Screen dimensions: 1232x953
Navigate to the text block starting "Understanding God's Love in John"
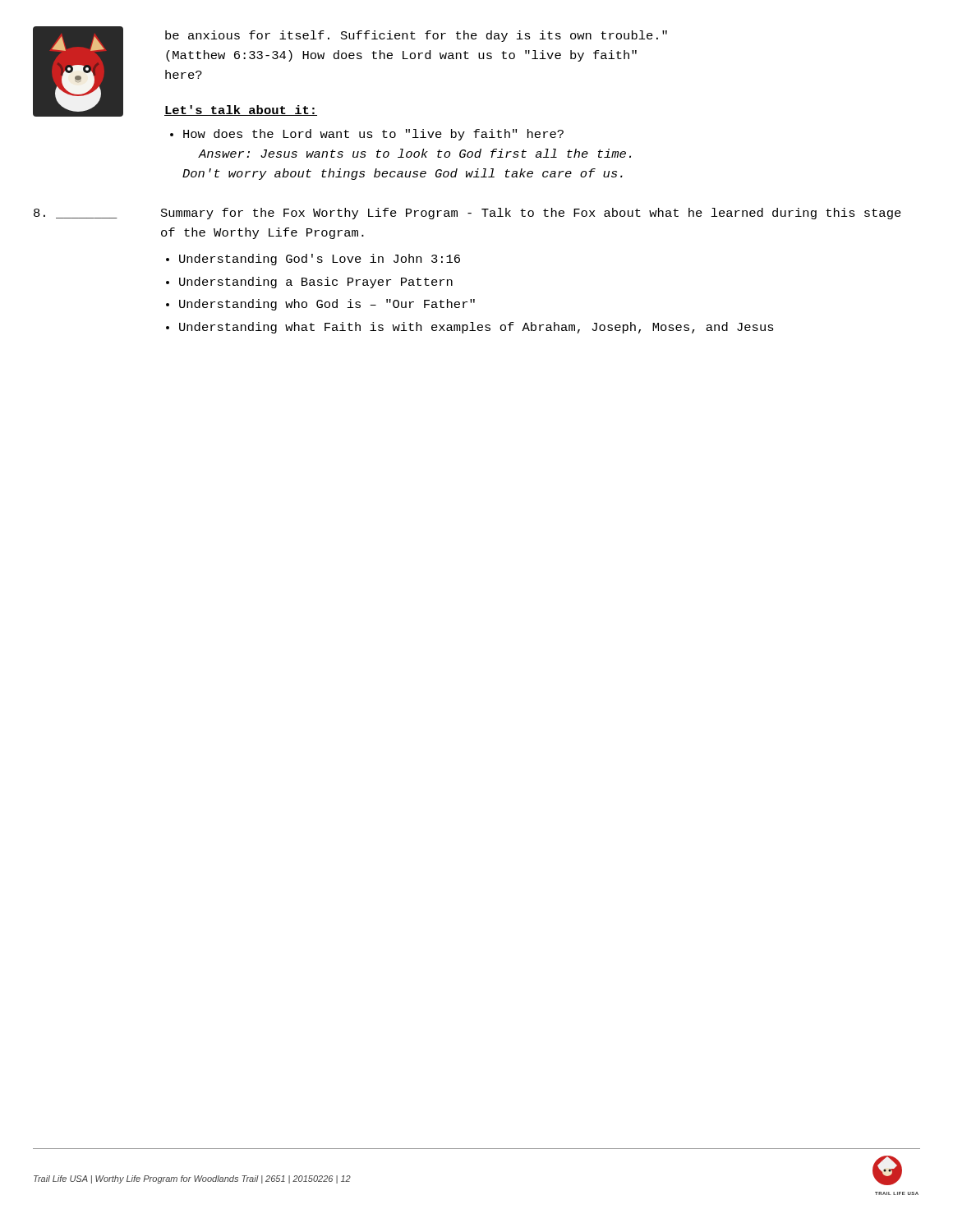(320, 260)
